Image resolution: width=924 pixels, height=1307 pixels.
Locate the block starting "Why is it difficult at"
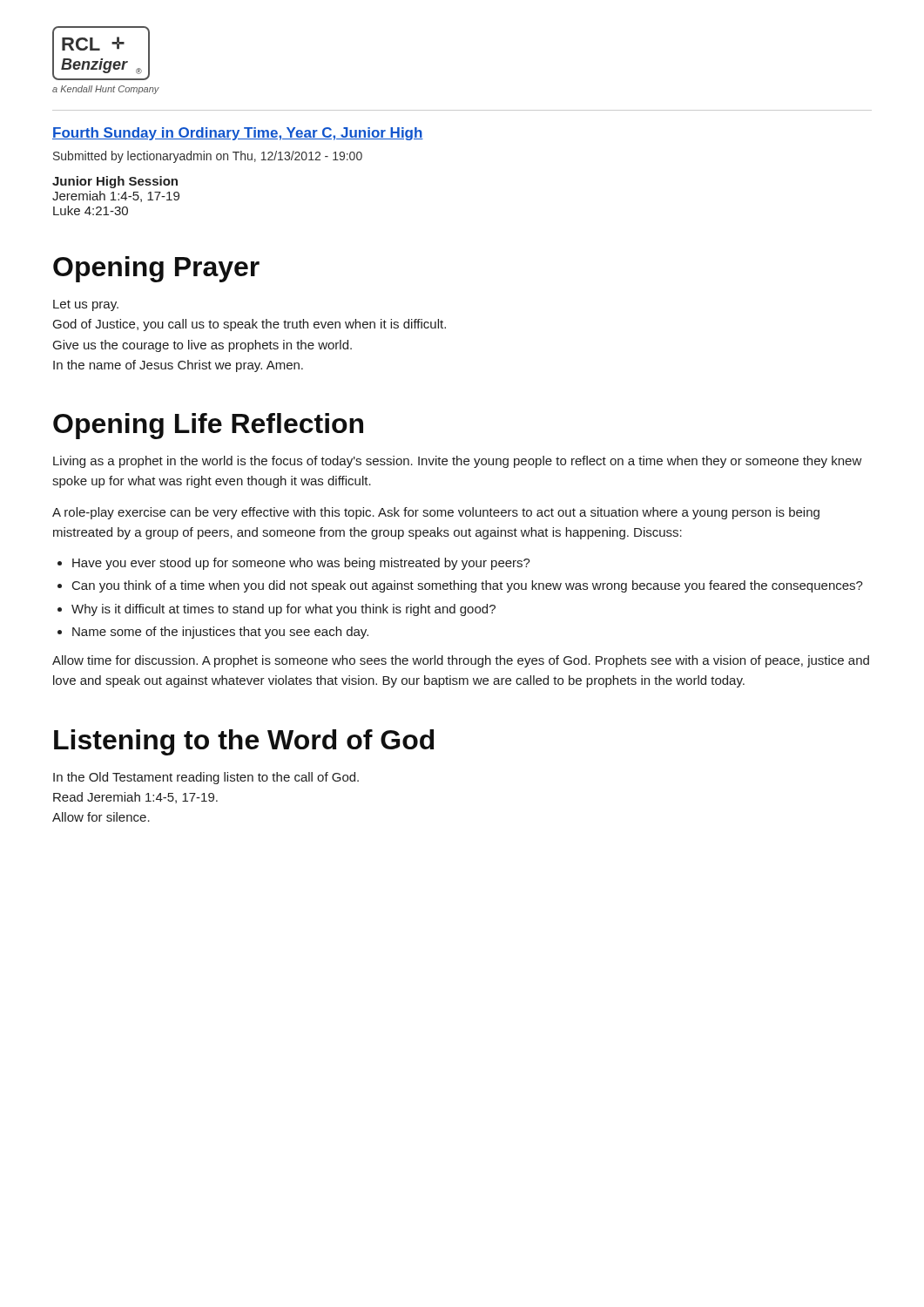pyautogui.click(x=284, y=608)
